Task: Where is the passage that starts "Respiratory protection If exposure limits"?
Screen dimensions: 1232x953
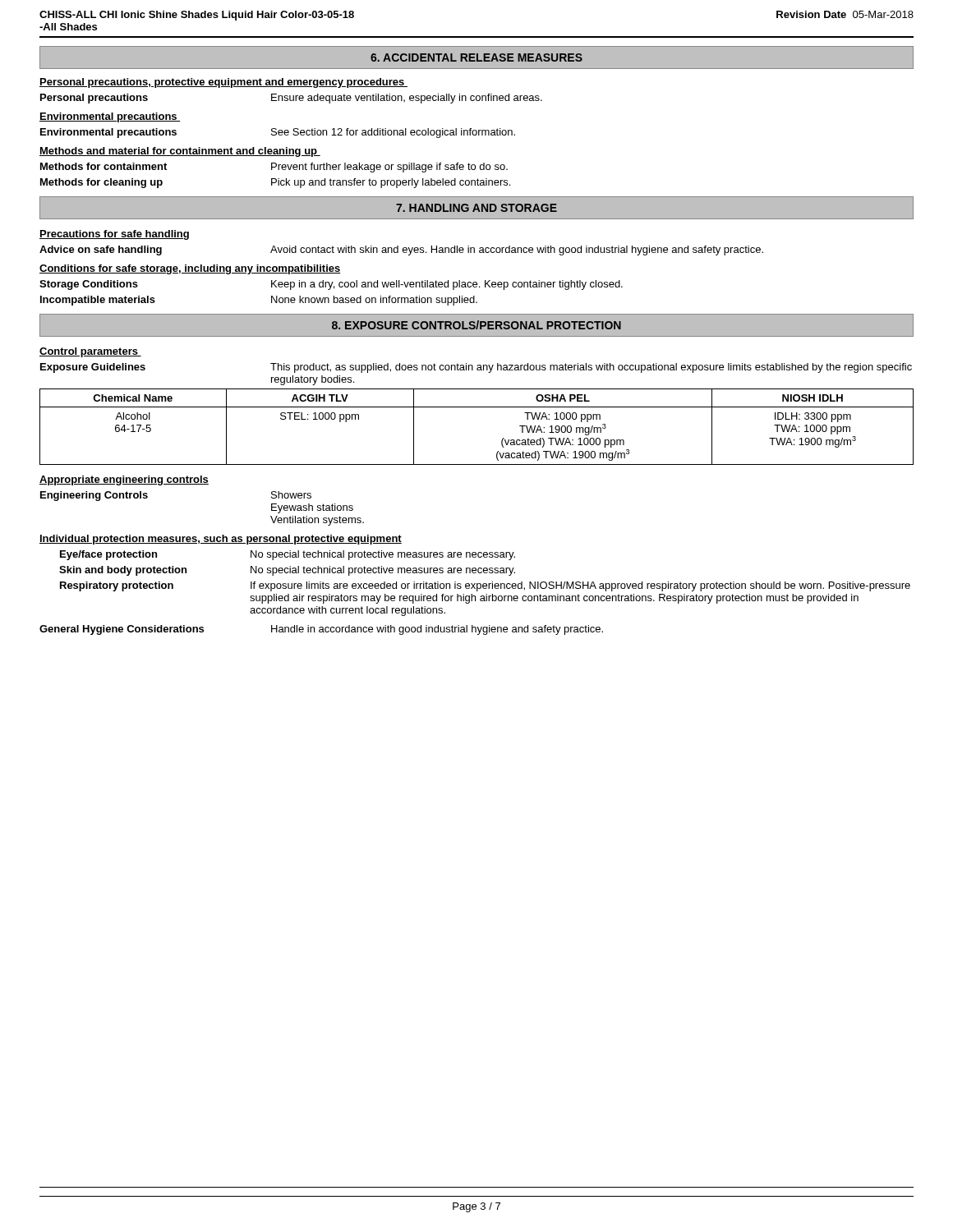Action: click(x=486, y=597)
